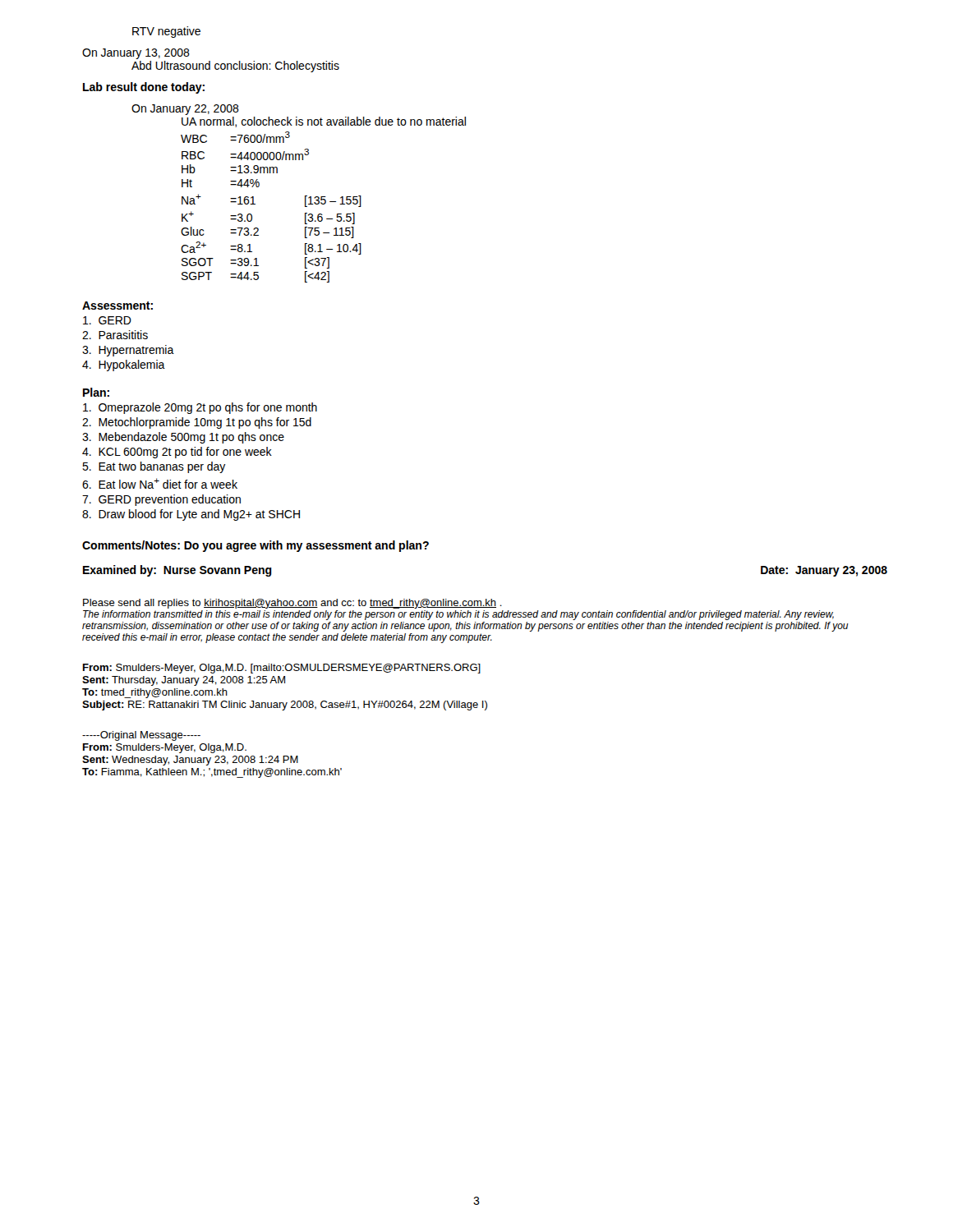Screen dimensions: 1232x953
Task: Select the block starting "Original Message----- From:"
Action: coord(141,736)
